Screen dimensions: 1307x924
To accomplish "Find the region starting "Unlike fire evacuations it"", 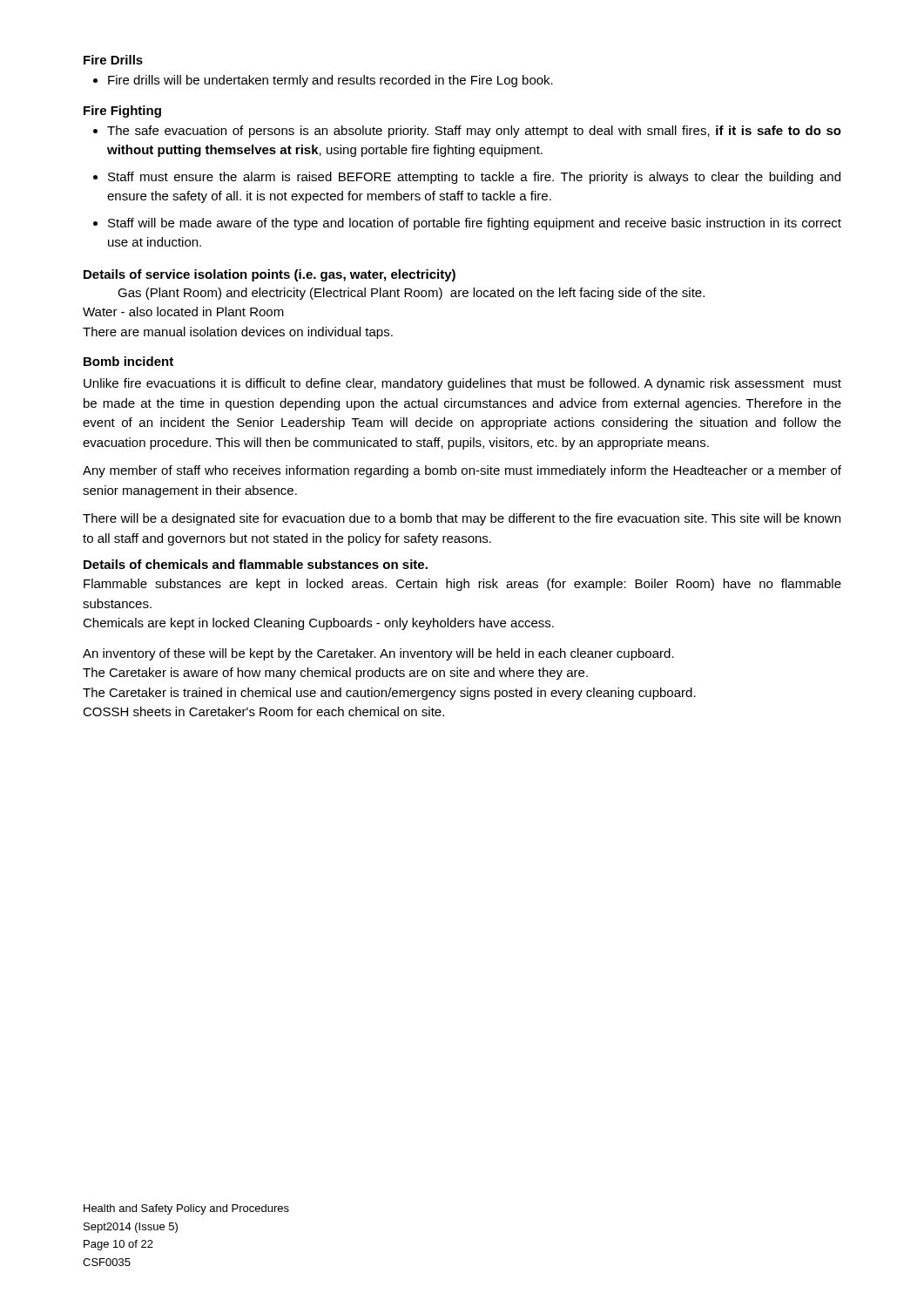I will pos(462,412).
